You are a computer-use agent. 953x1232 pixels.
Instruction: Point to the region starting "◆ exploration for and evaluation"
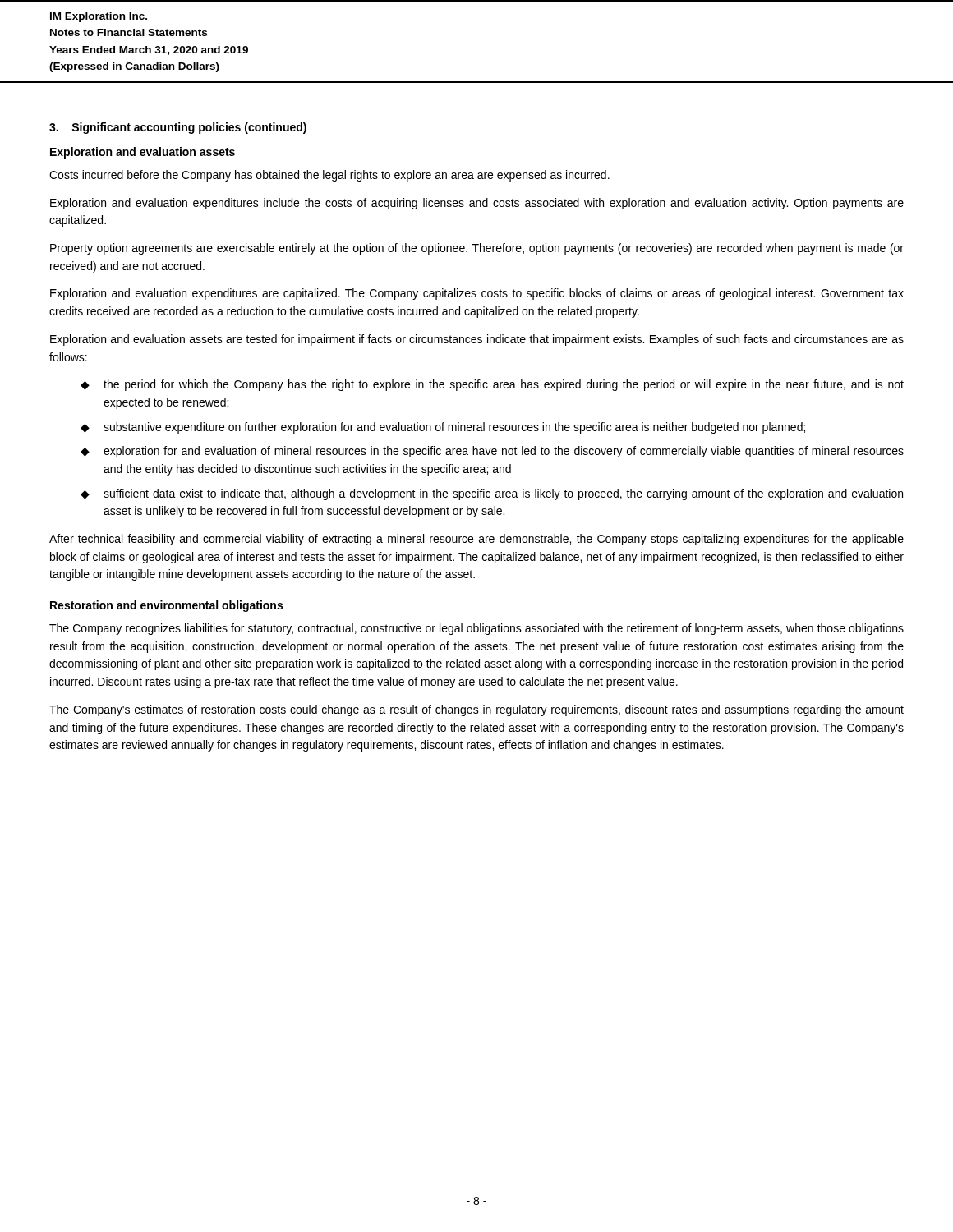(489, 461)
